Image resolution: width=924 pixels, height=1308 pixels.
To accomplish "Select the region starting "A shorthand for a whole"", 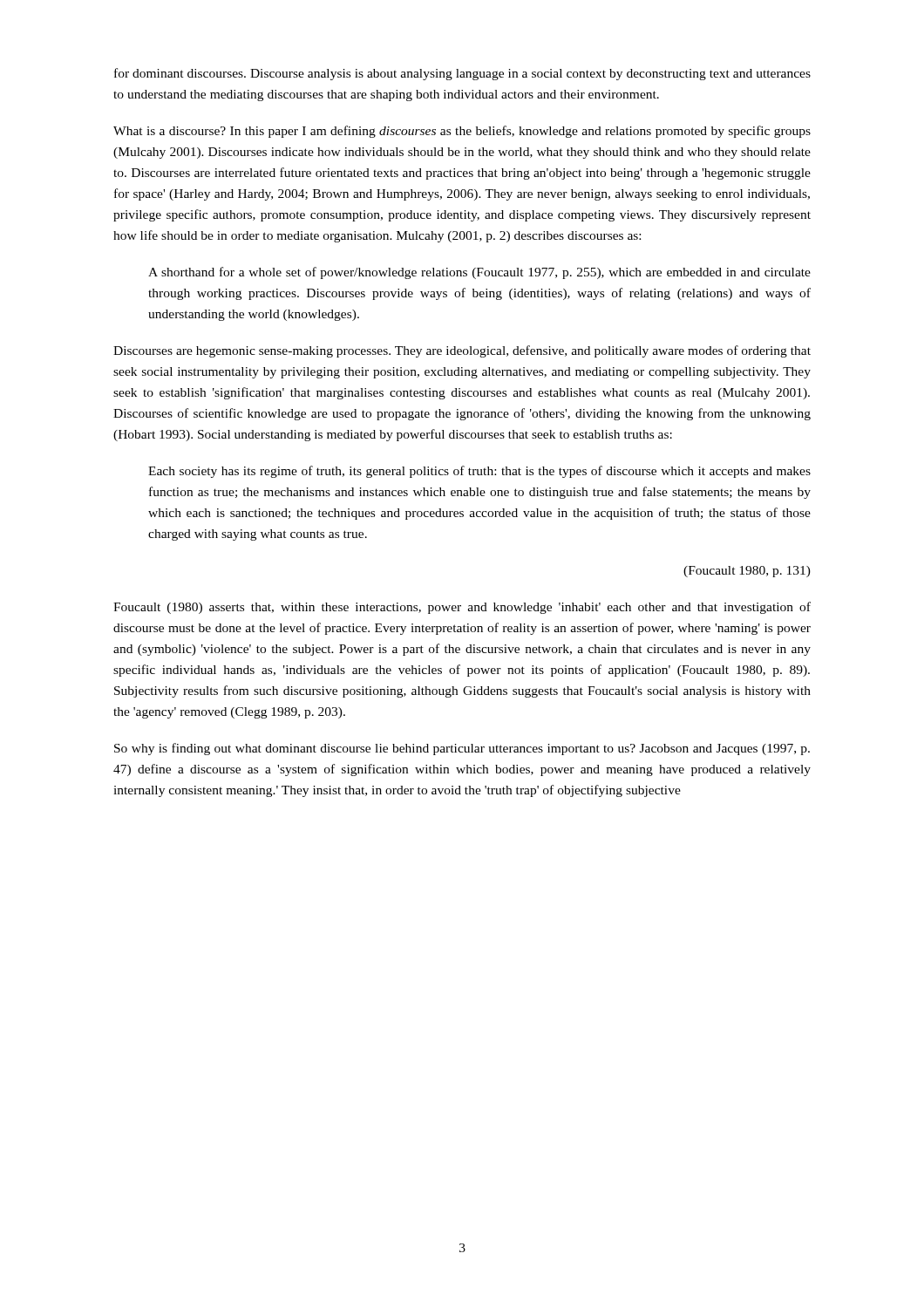I will click(479, 293).
